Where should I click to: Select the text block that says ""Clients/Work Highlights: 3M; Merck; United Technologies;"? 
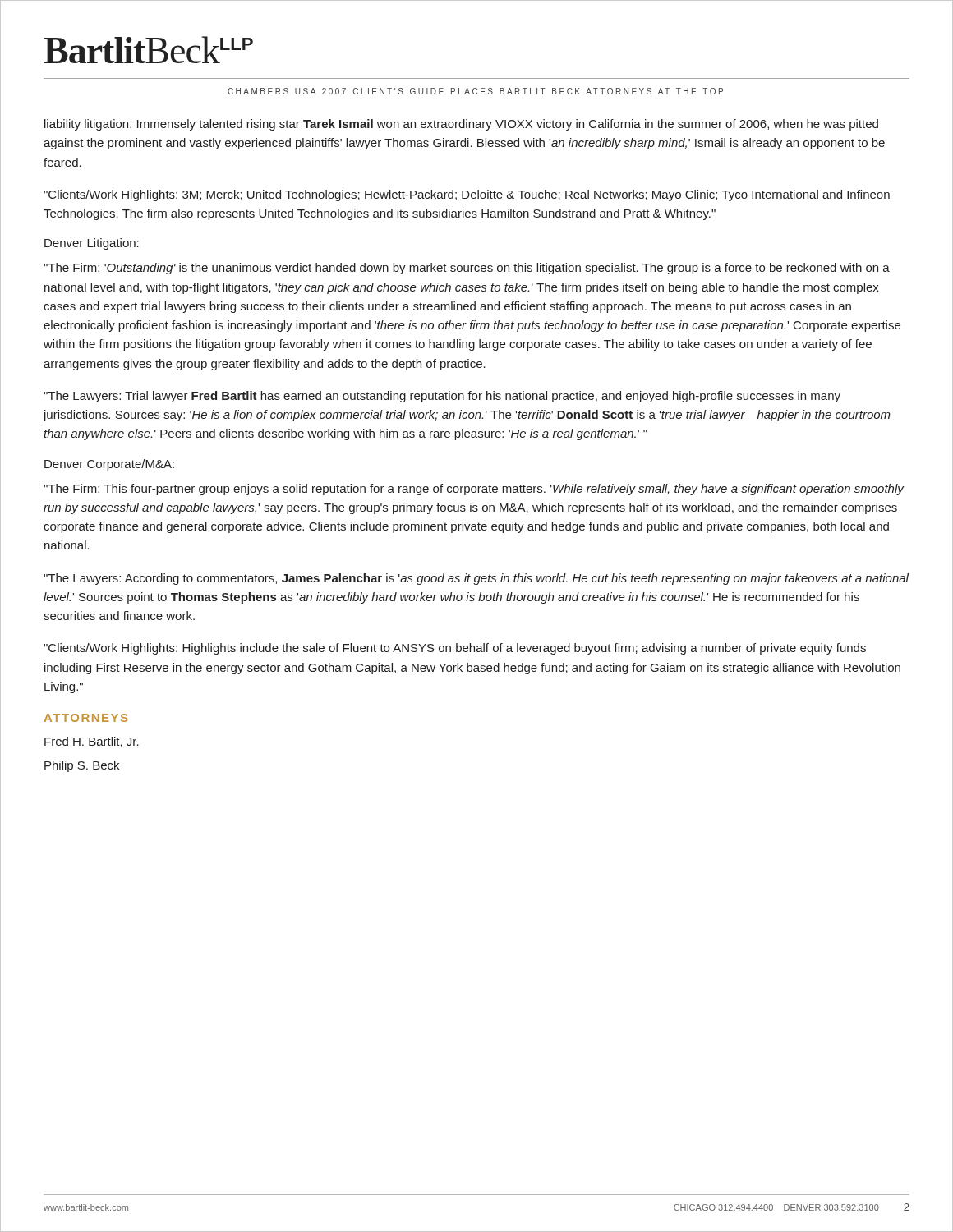(x=467, y=204)
